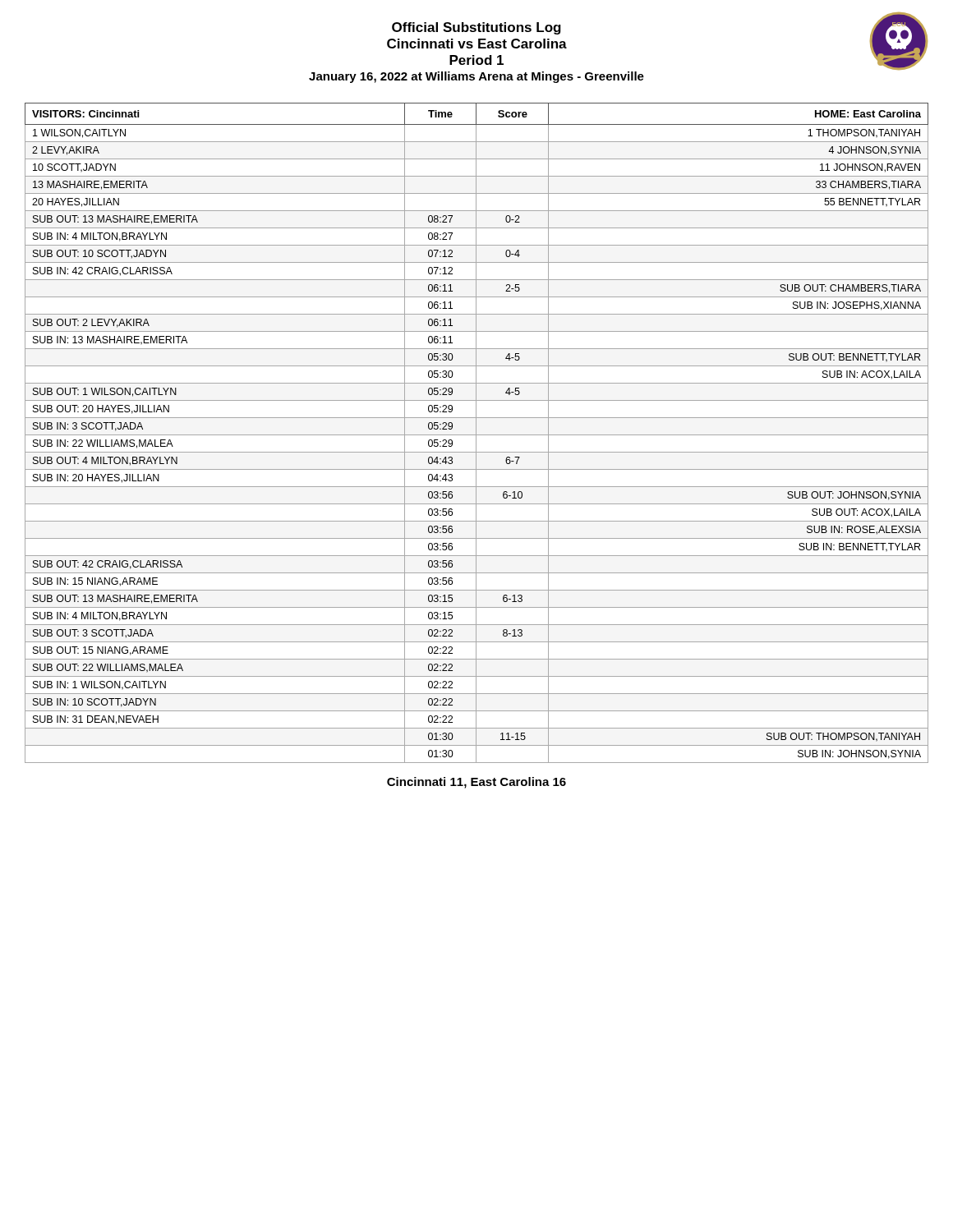Locate the table with the text "10 SCOTT,JADYN"
Viewport: 953px width, 1232px height.
point(476,433)
